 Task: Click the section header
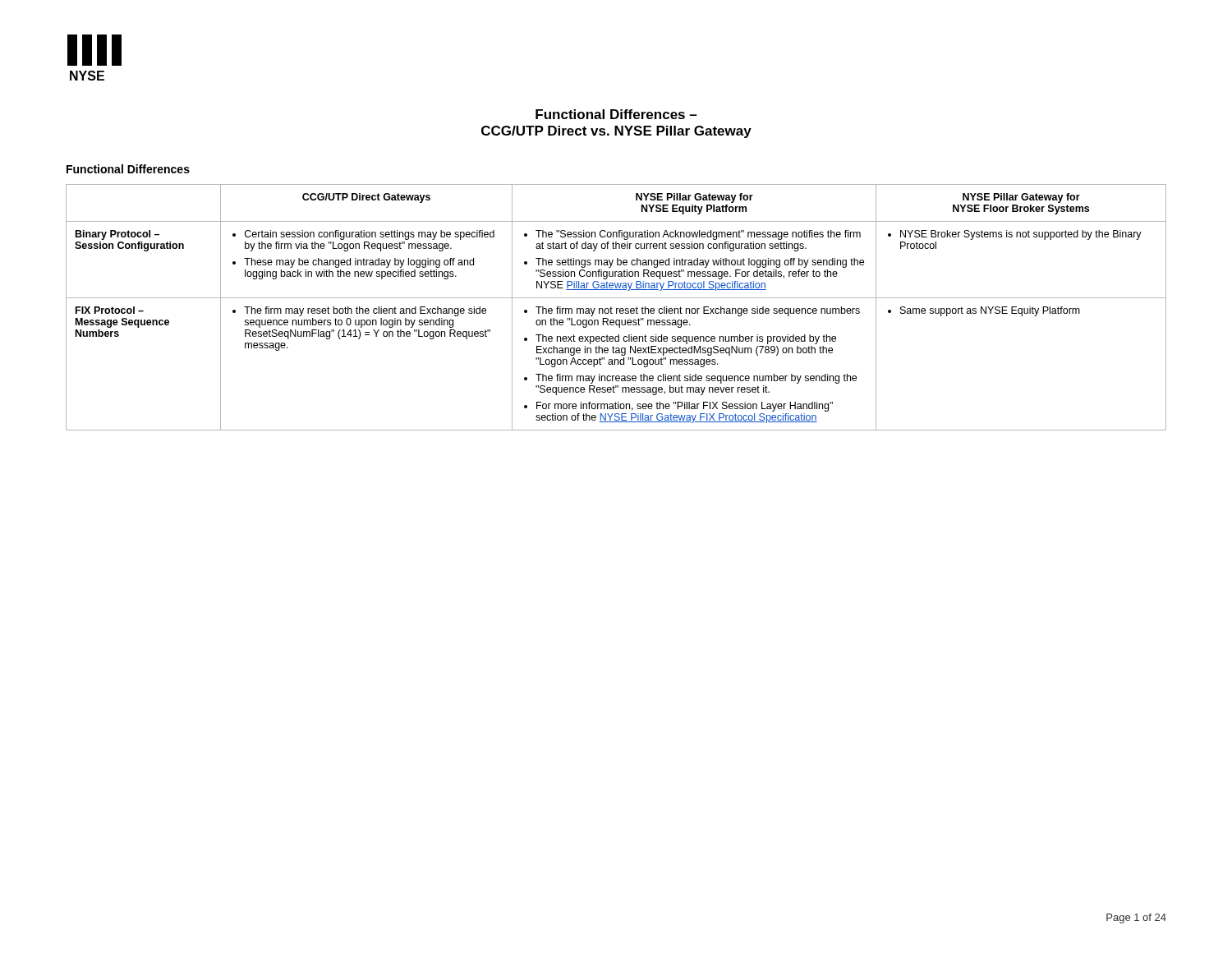(128, 169)
